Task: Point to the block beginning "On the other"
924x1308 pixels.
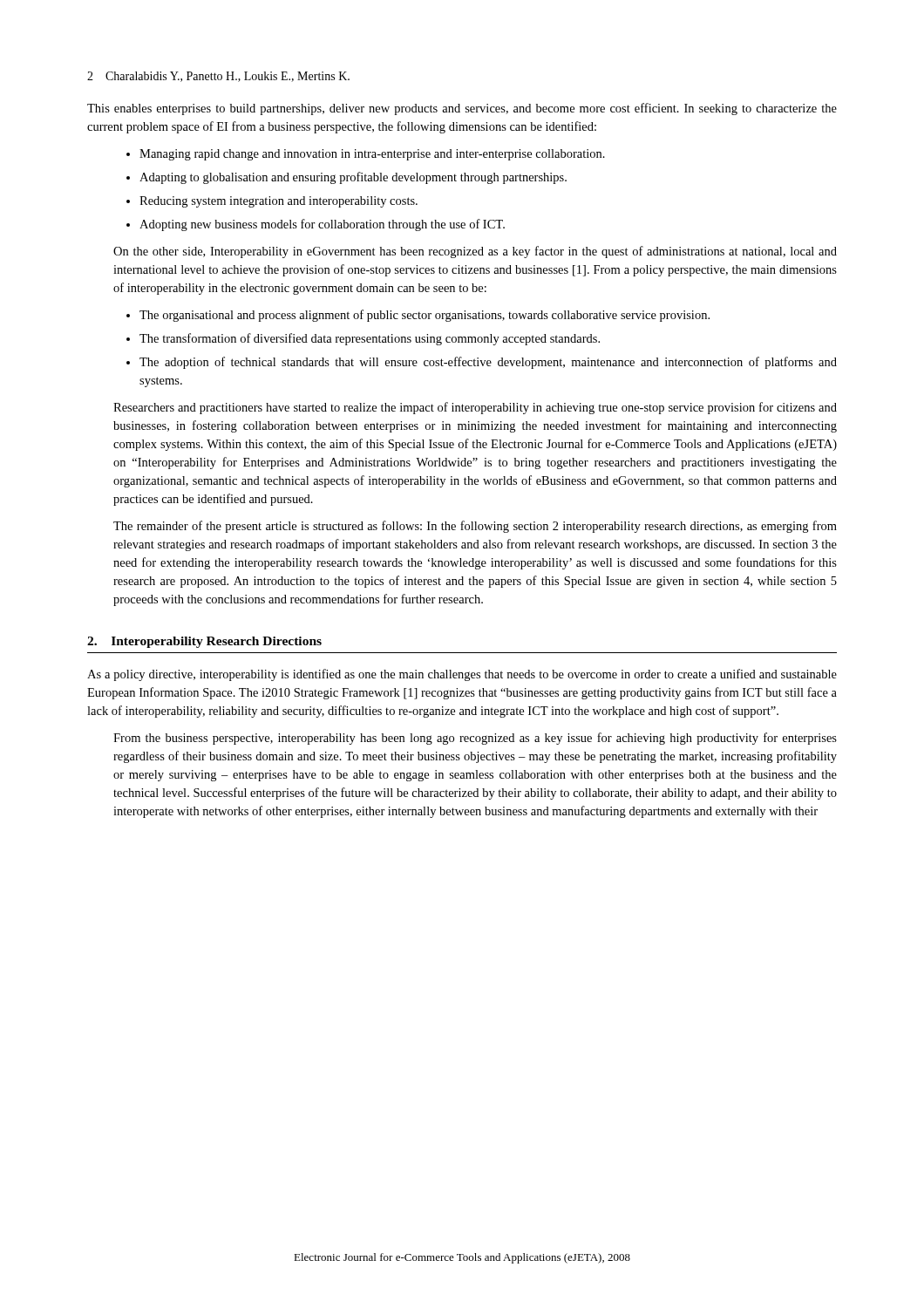Action: [475, 270]
